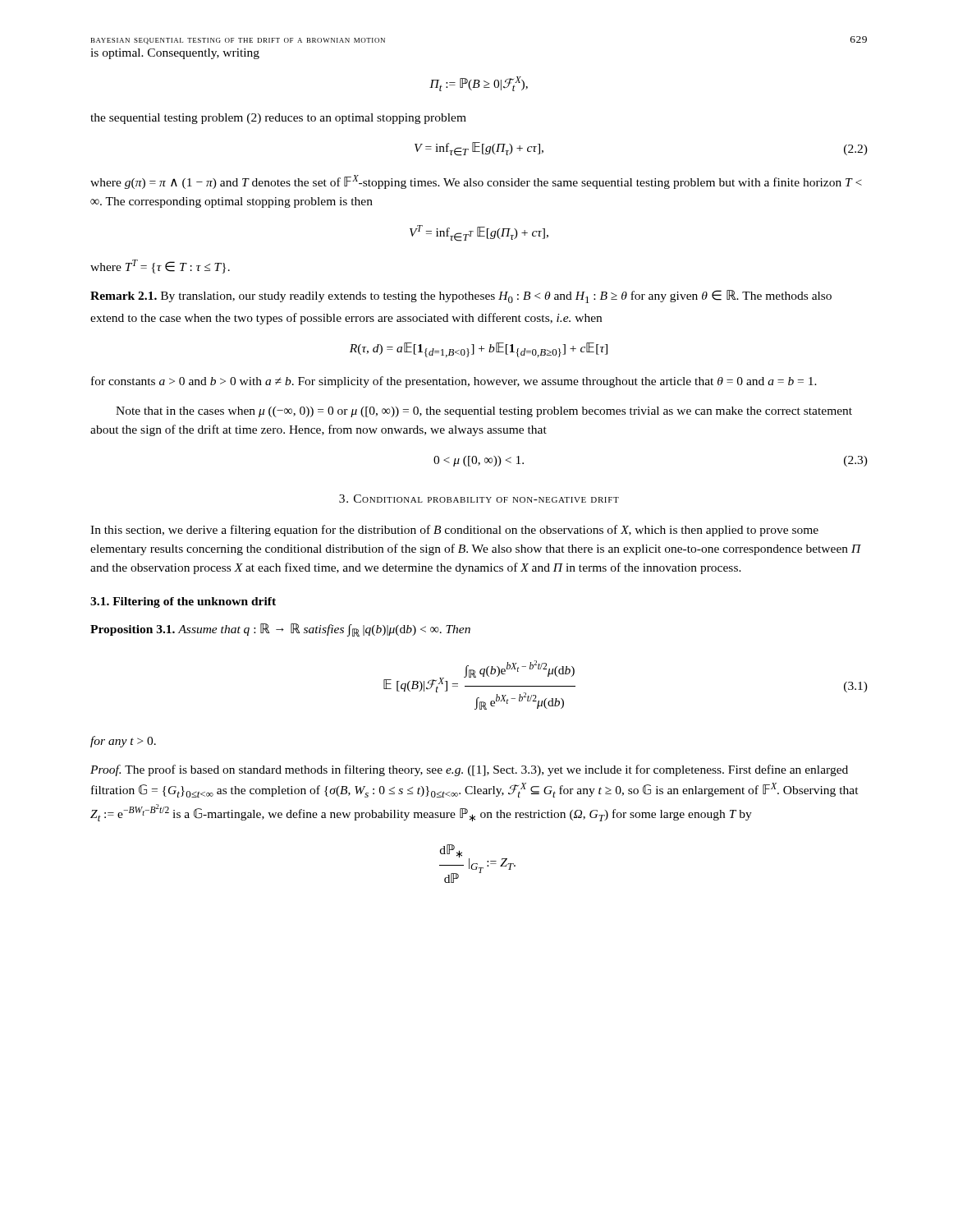The height and width of the screenshot is (1232, 958).
Task: Select the text block that reads "for constants a > 0 and"
Action: point(479,381)
